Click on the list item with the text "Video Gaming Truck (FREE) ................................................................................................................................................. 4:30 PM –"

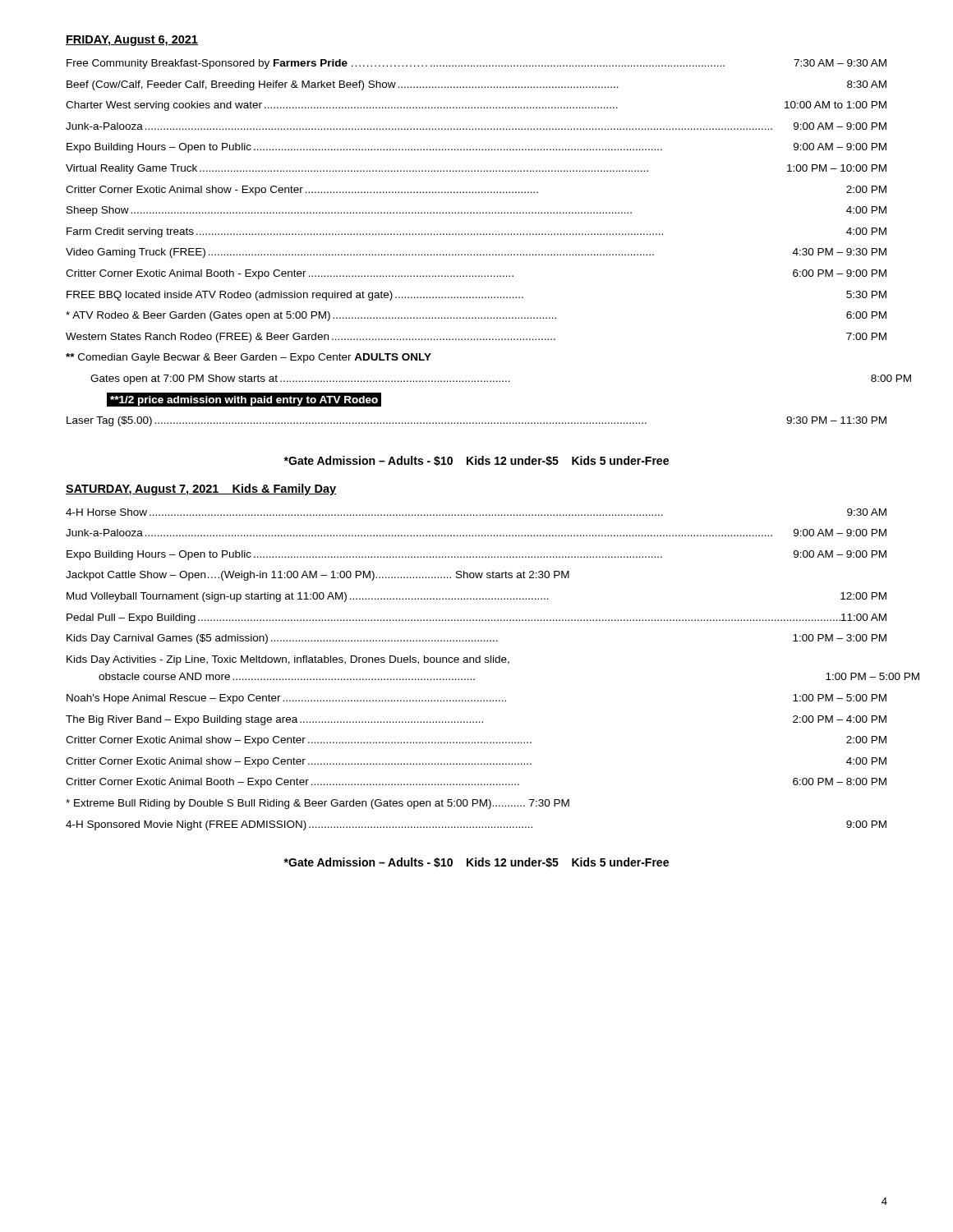476,252
